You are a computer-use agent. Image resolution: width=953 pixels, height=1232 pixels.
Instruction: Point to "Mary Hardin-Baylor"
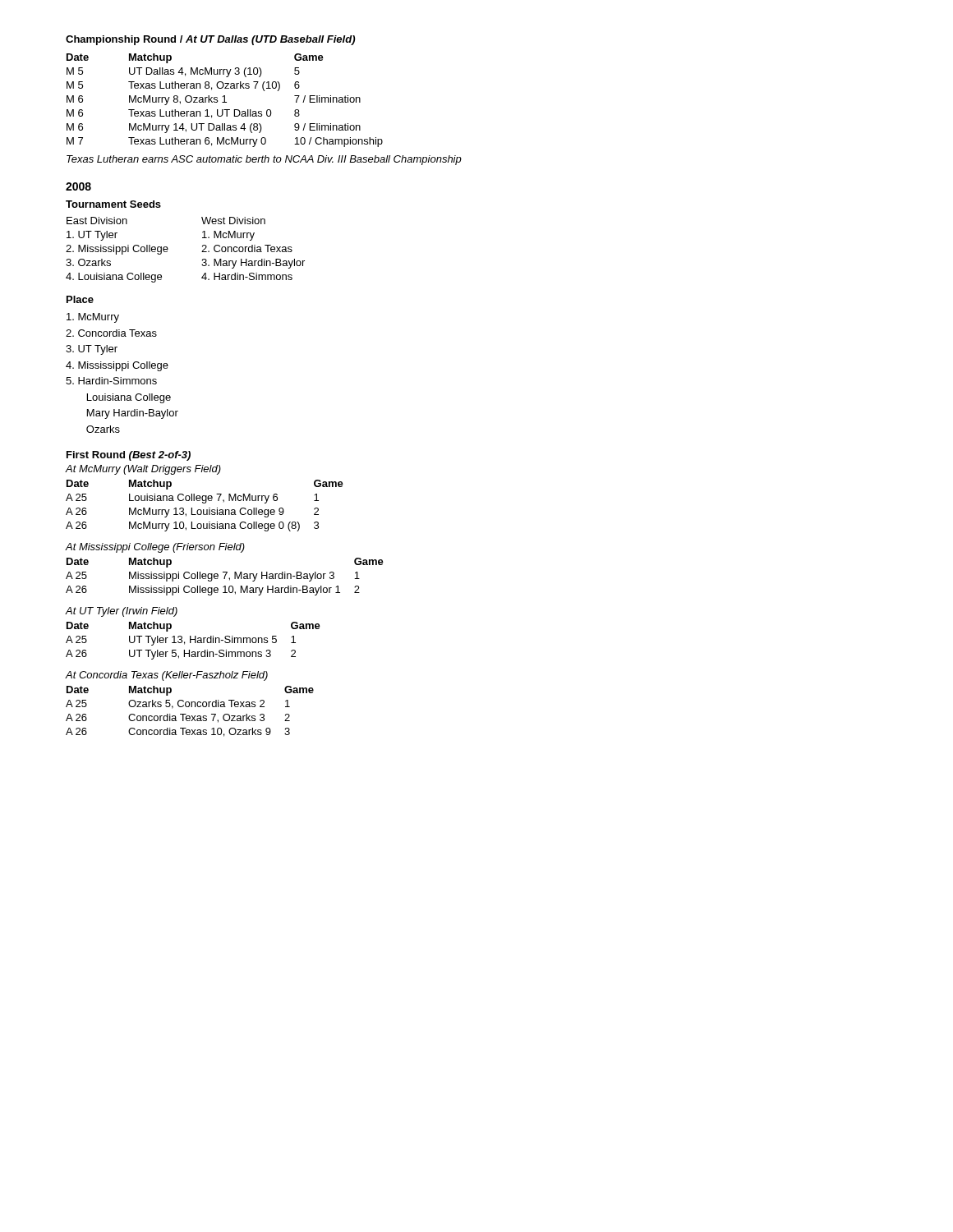point(128,413)
